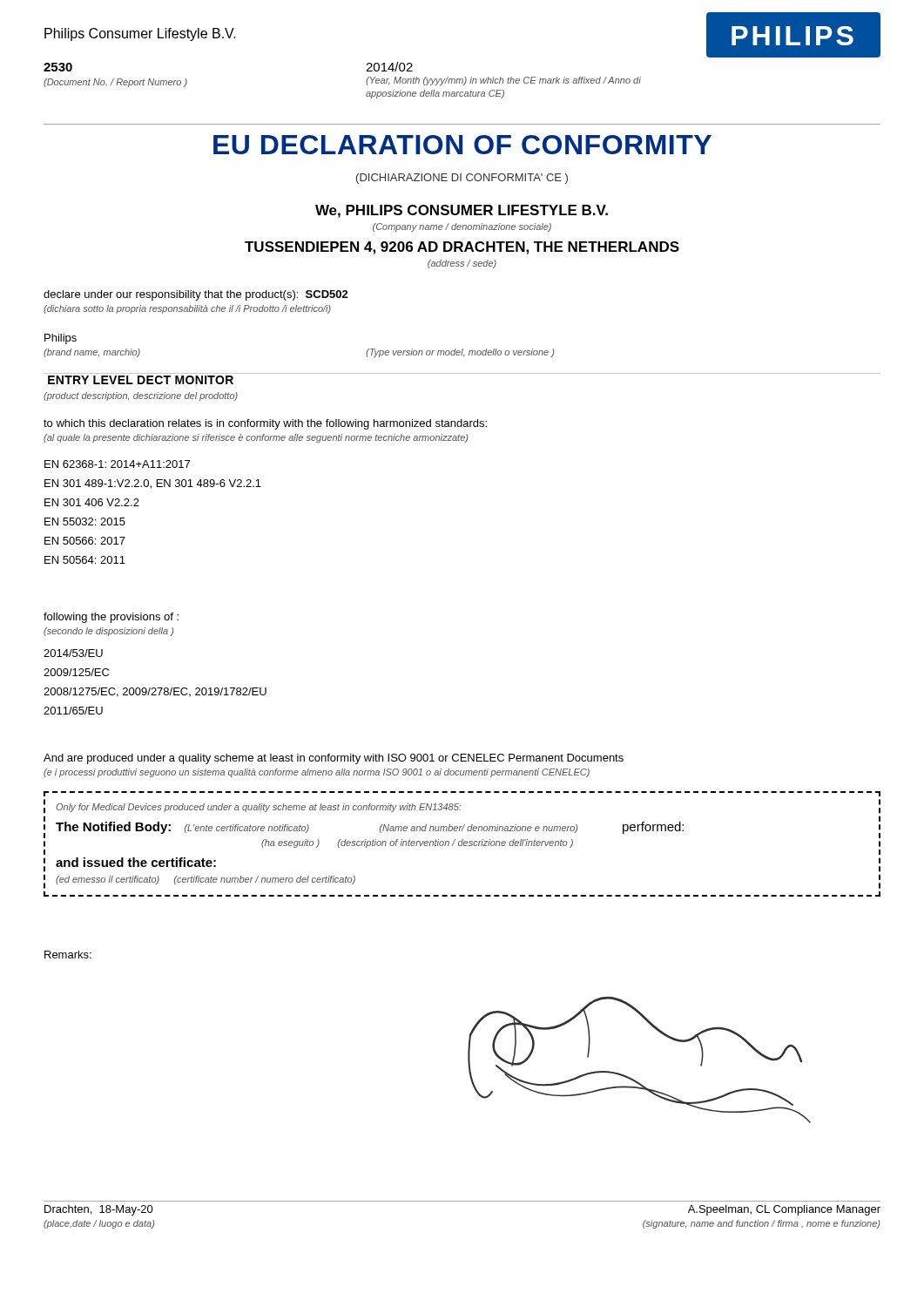Image resolution: width=924 pixels, height=1307 pixels.
Task: Click on the passage starting "declare under our responsibility that the product(s):"
Action: (x=196, y=294)
